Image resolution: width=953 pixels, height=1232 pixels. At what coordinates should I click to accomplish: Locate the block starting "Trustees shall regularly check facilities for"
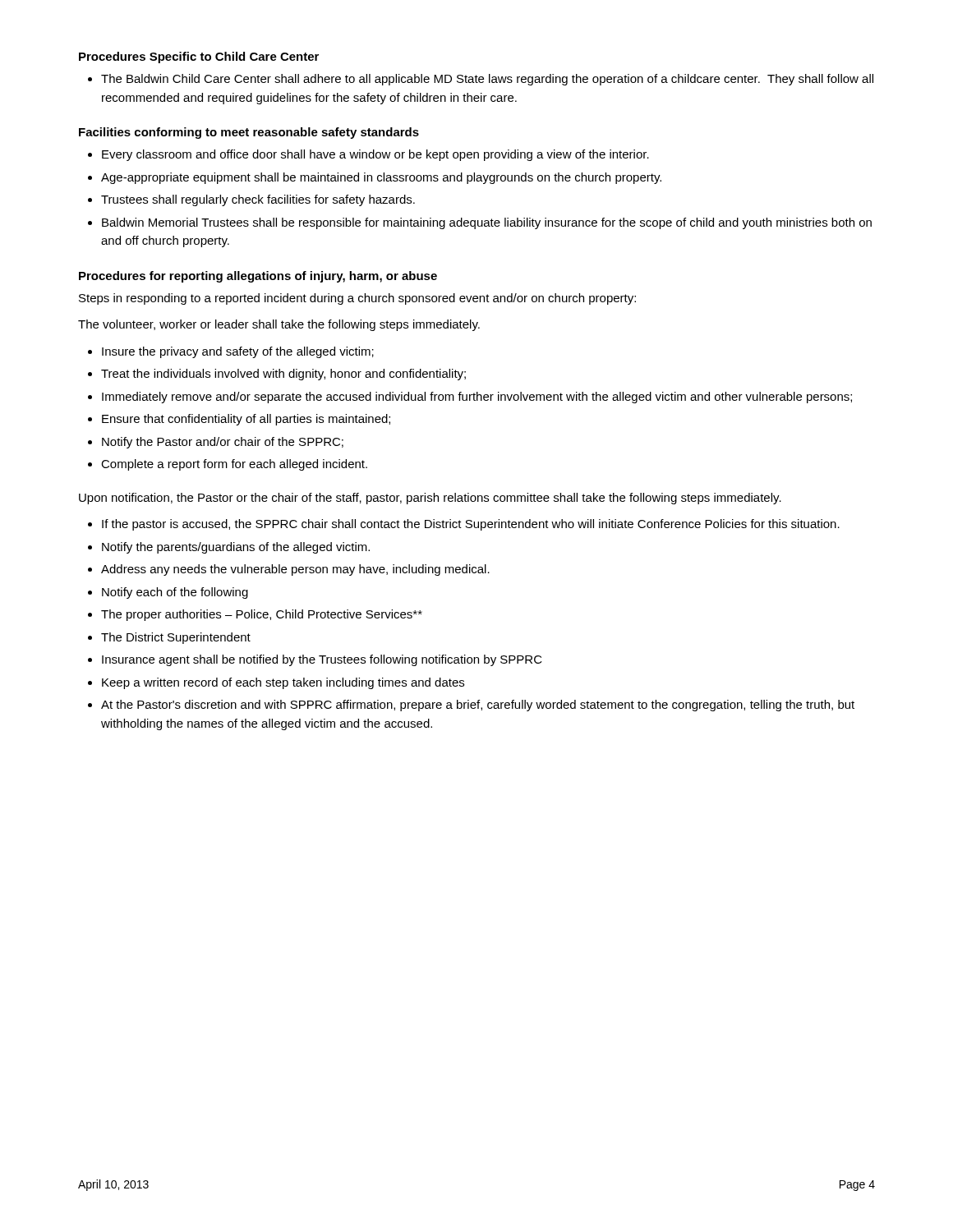pyautogui.click(x=258, y=199)
